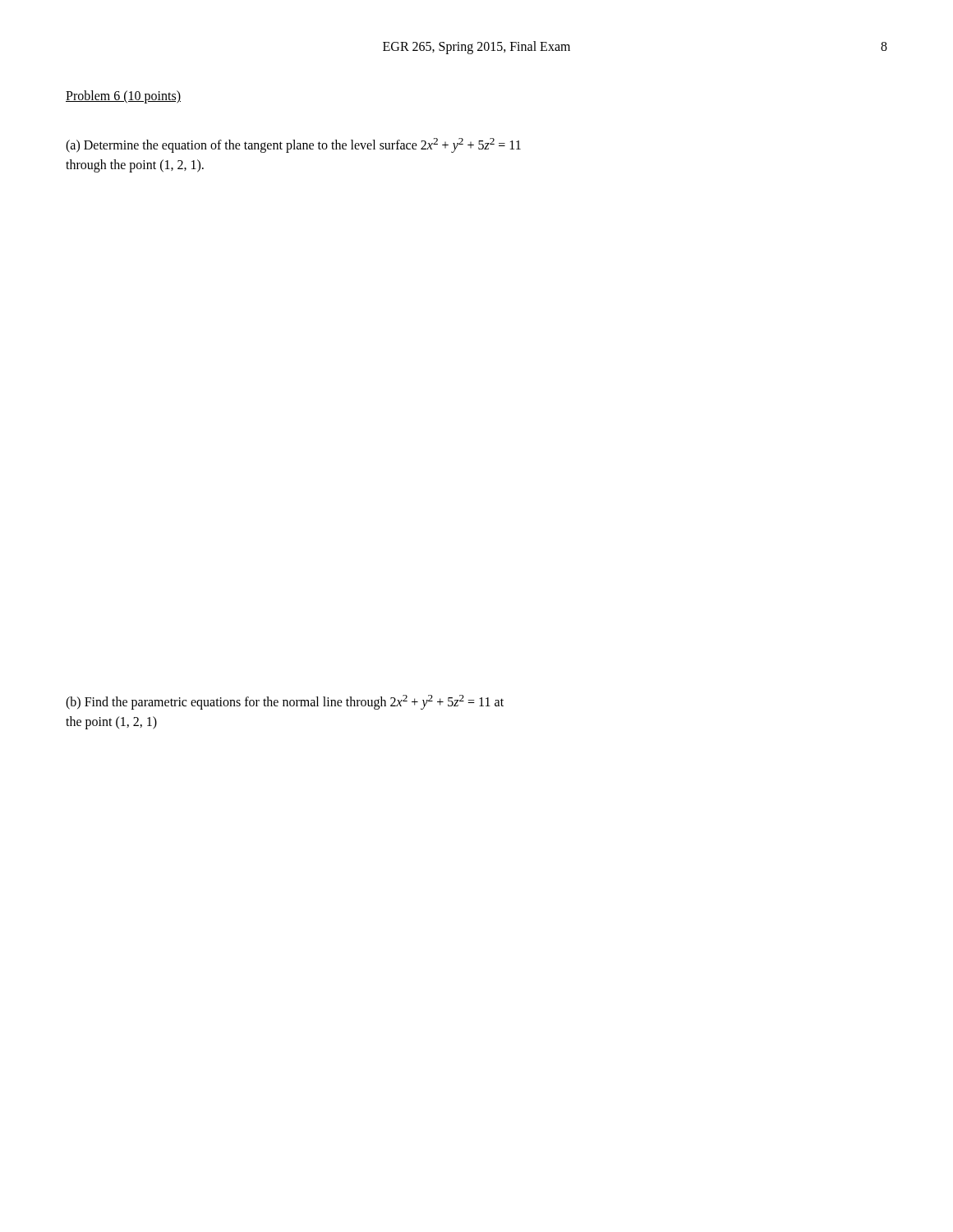Screen dimensions: 1232x953
Task: Point to the region starting "(b) Find the parametric equations"
Action: (x=285, y=710)
